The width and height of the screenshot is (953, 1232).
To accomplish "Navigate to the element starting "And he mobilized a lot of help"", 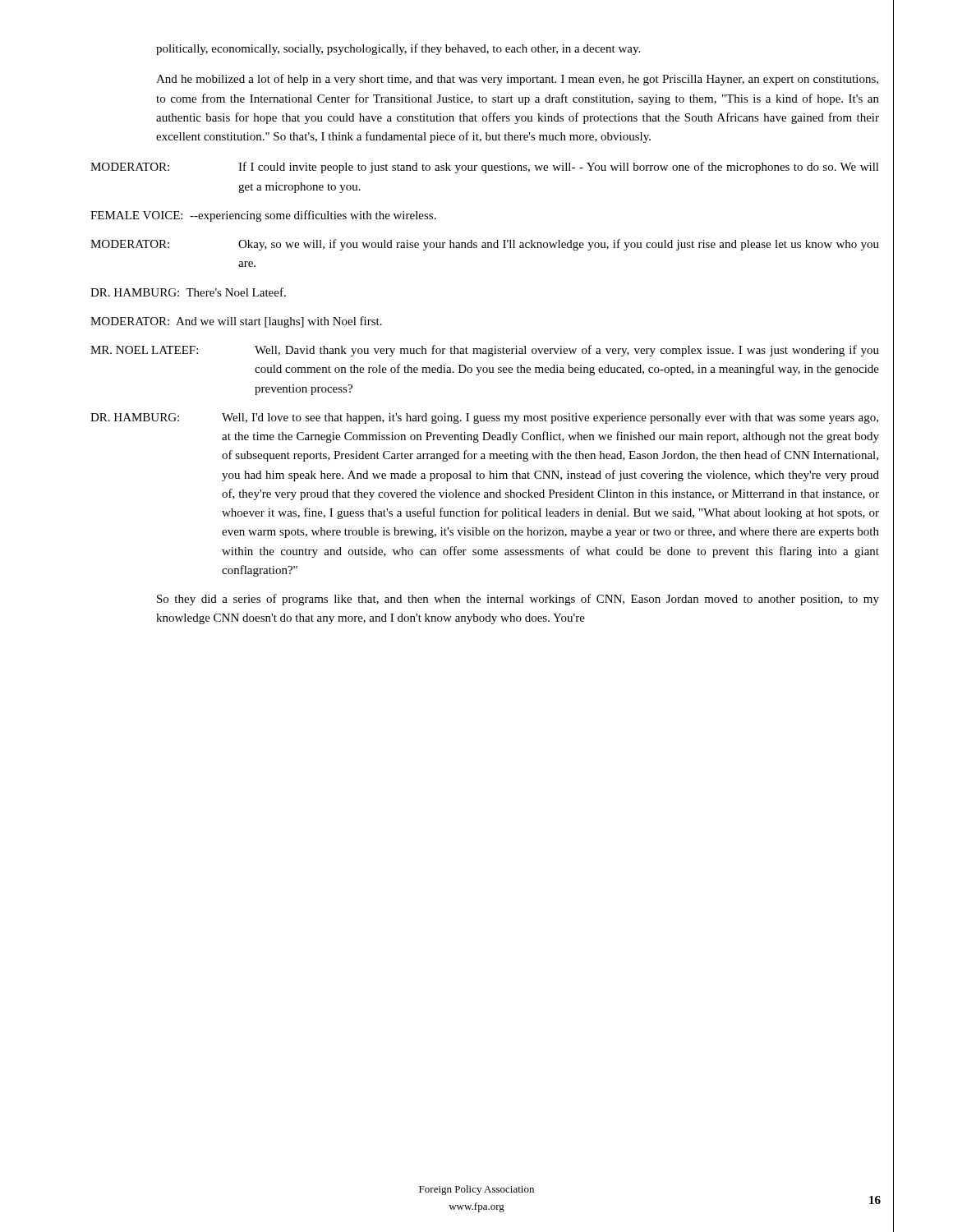I will point(518,108).
